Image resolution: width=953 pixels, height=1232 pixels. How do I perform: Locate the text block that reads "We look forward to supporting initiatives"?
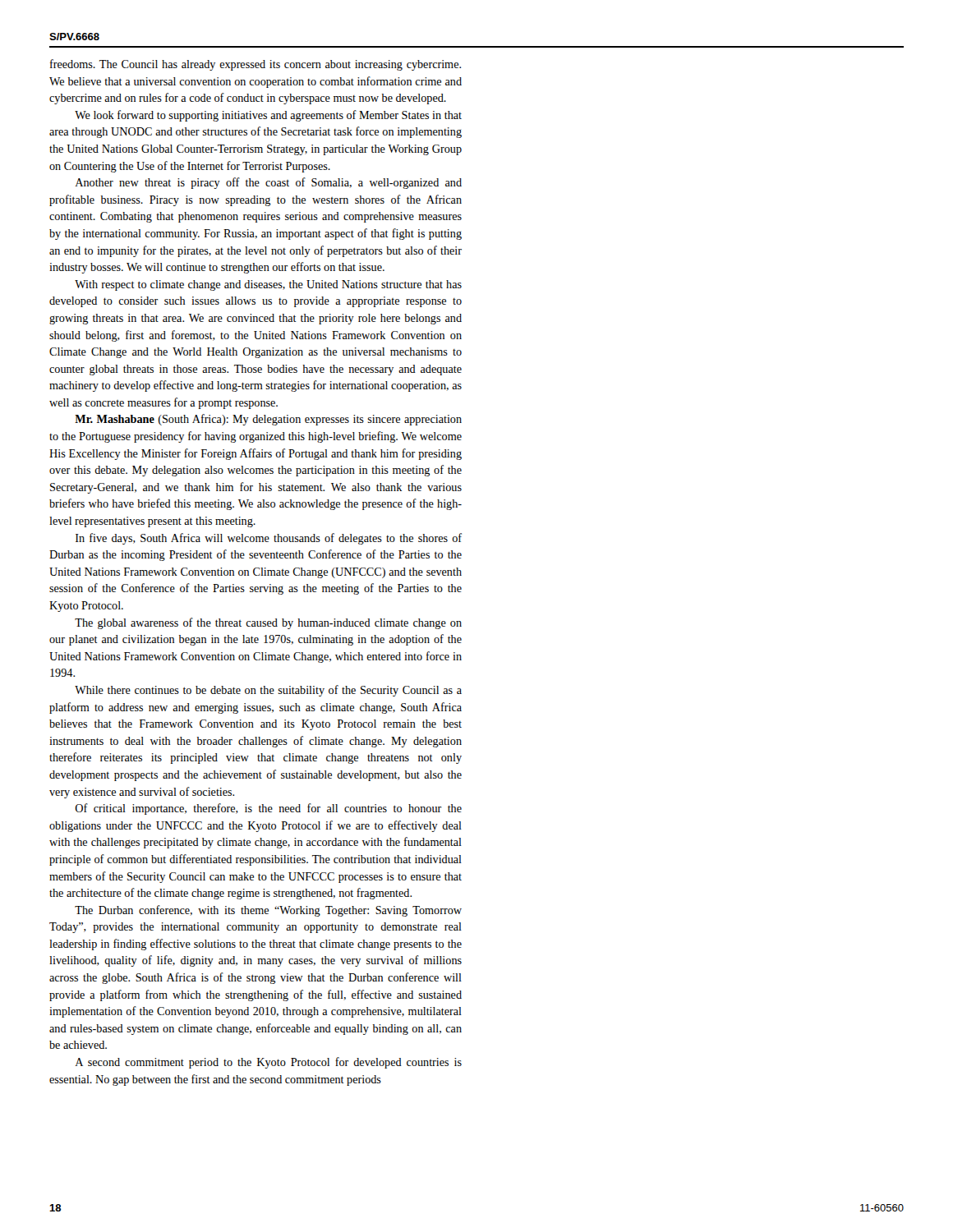tap(255, 140)
